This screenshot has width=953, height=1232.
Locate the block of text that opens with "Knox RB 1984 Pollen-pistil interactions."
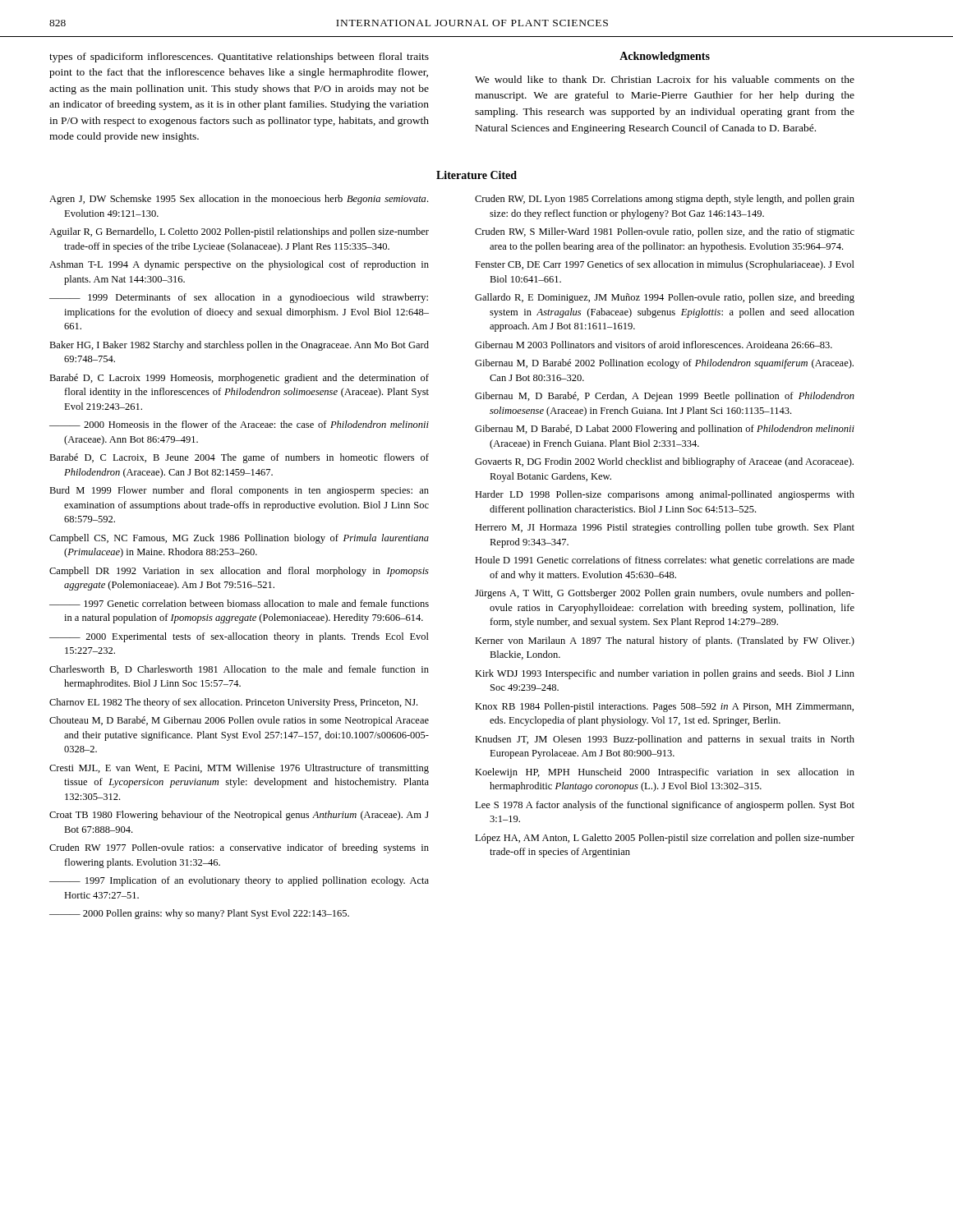pos(665,713)
